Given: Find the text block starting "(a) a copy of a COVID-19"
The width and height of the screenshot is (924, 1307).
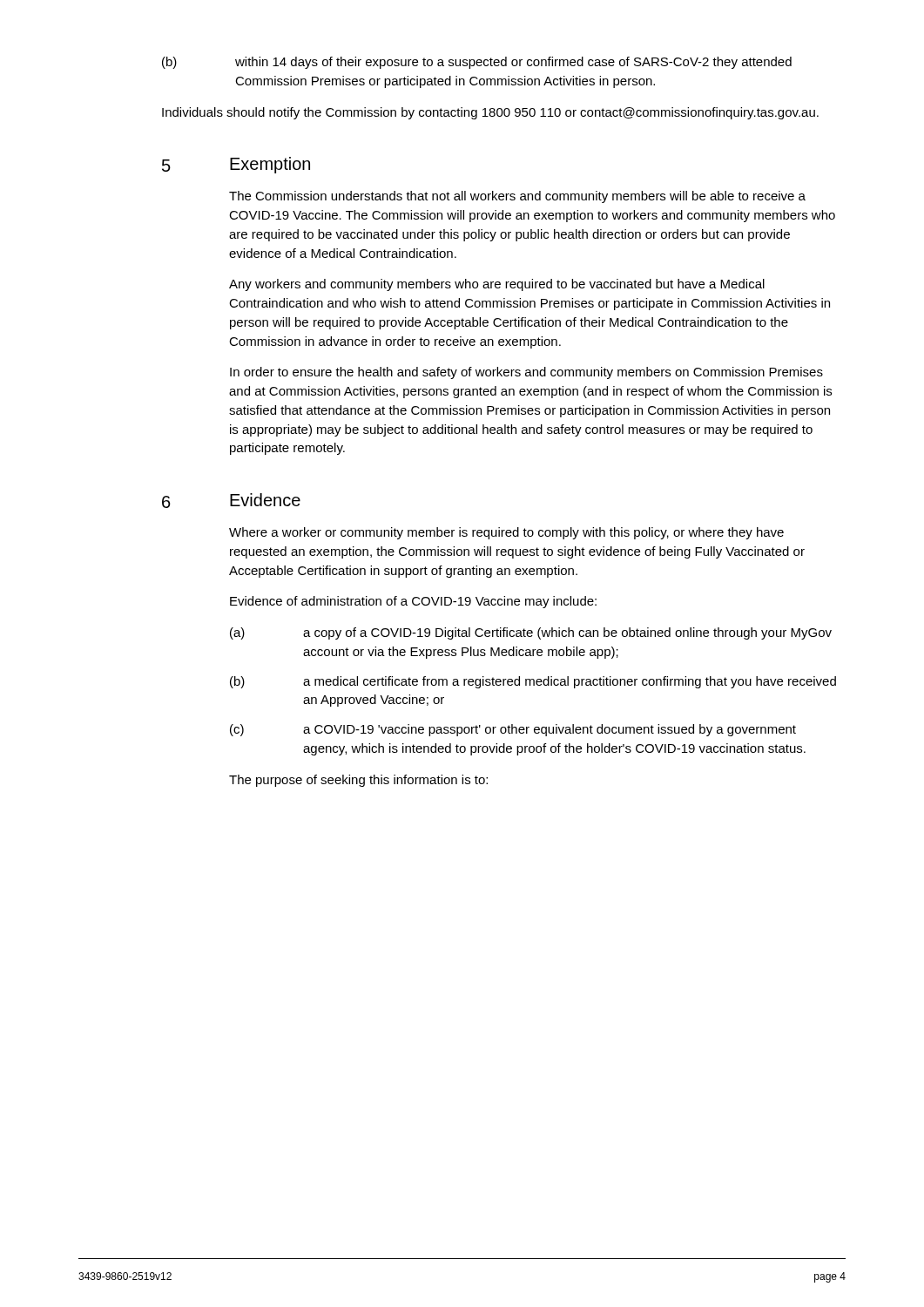Looking at the screenshot, I should (533, 642).
